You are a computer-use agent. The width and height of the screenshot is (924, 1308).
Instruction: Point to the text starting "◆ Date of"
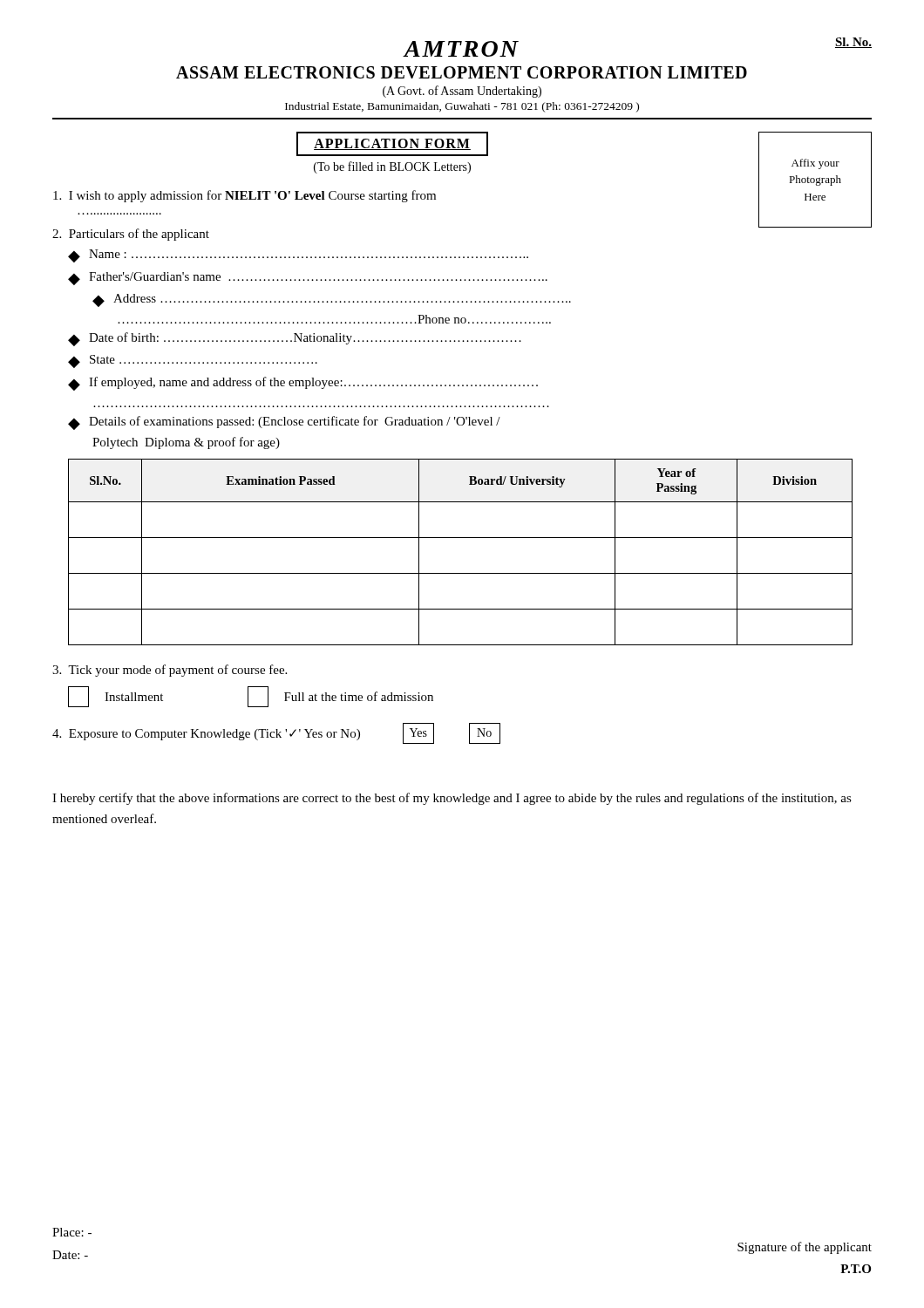coord(295,340)
